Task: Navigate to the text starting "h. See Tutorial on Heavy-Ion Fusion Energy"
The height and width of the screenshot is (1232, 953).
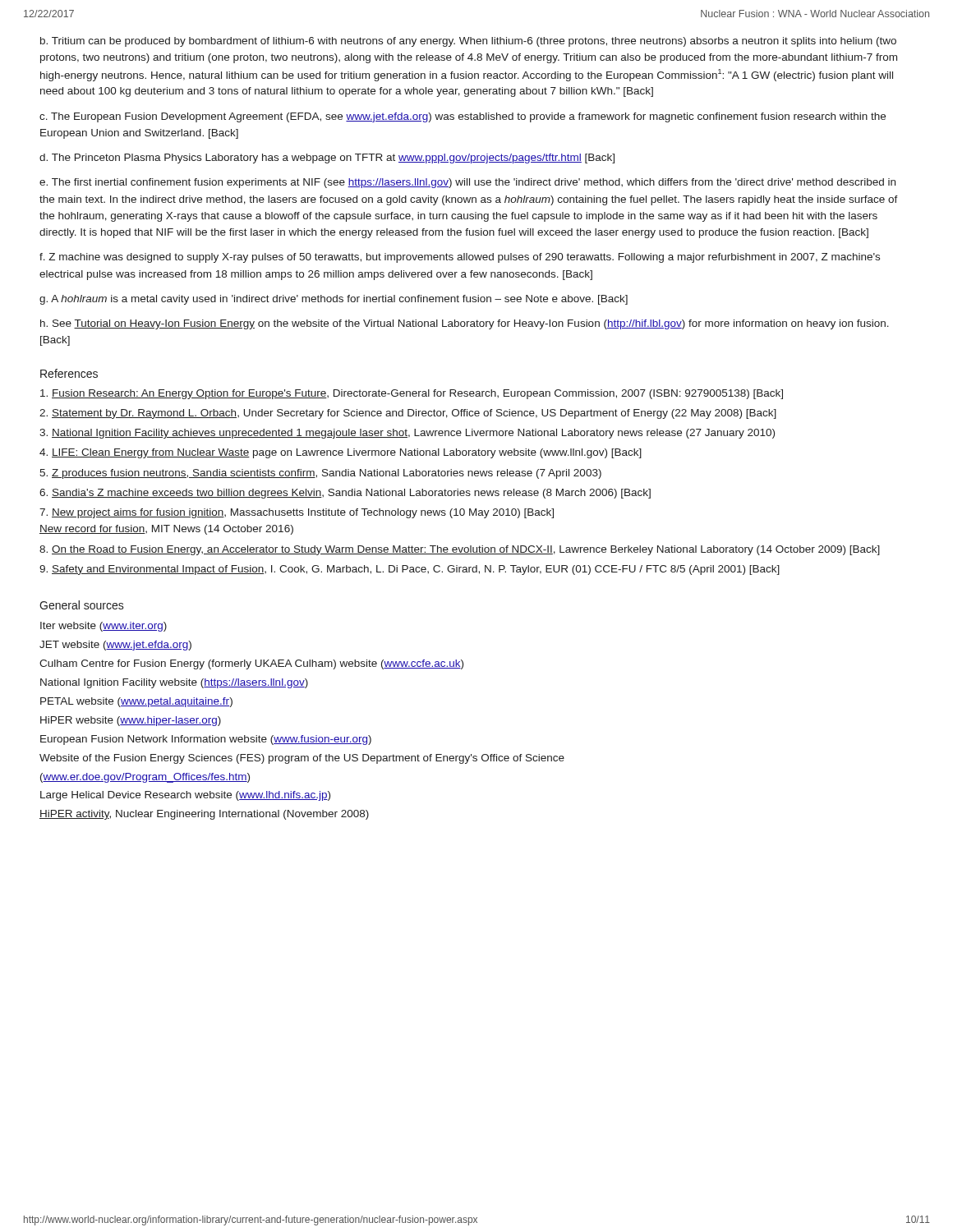Action: (464, 331)
